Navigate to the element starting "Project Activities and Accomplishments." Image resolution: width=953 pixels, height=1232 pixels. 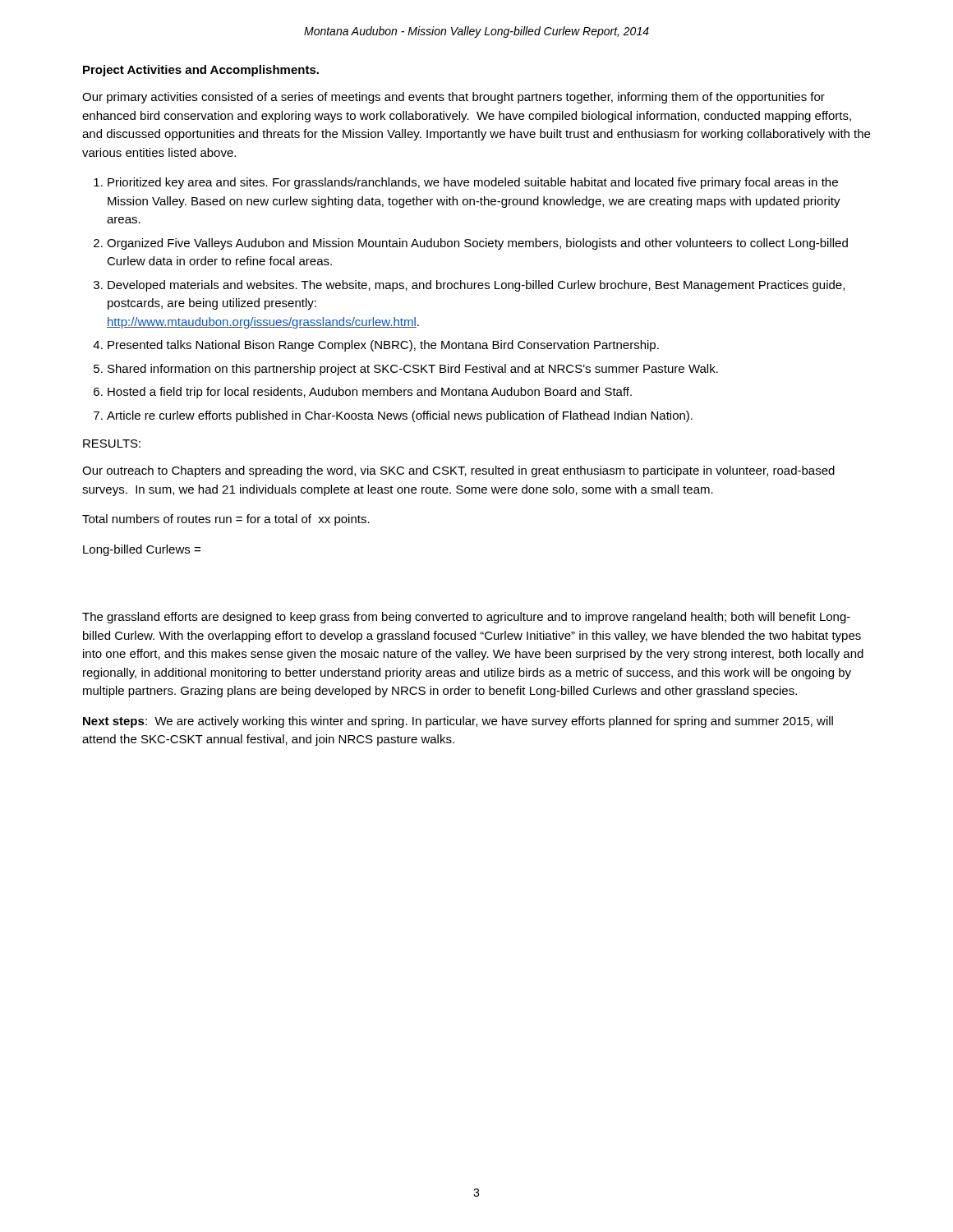pos(201,69)
